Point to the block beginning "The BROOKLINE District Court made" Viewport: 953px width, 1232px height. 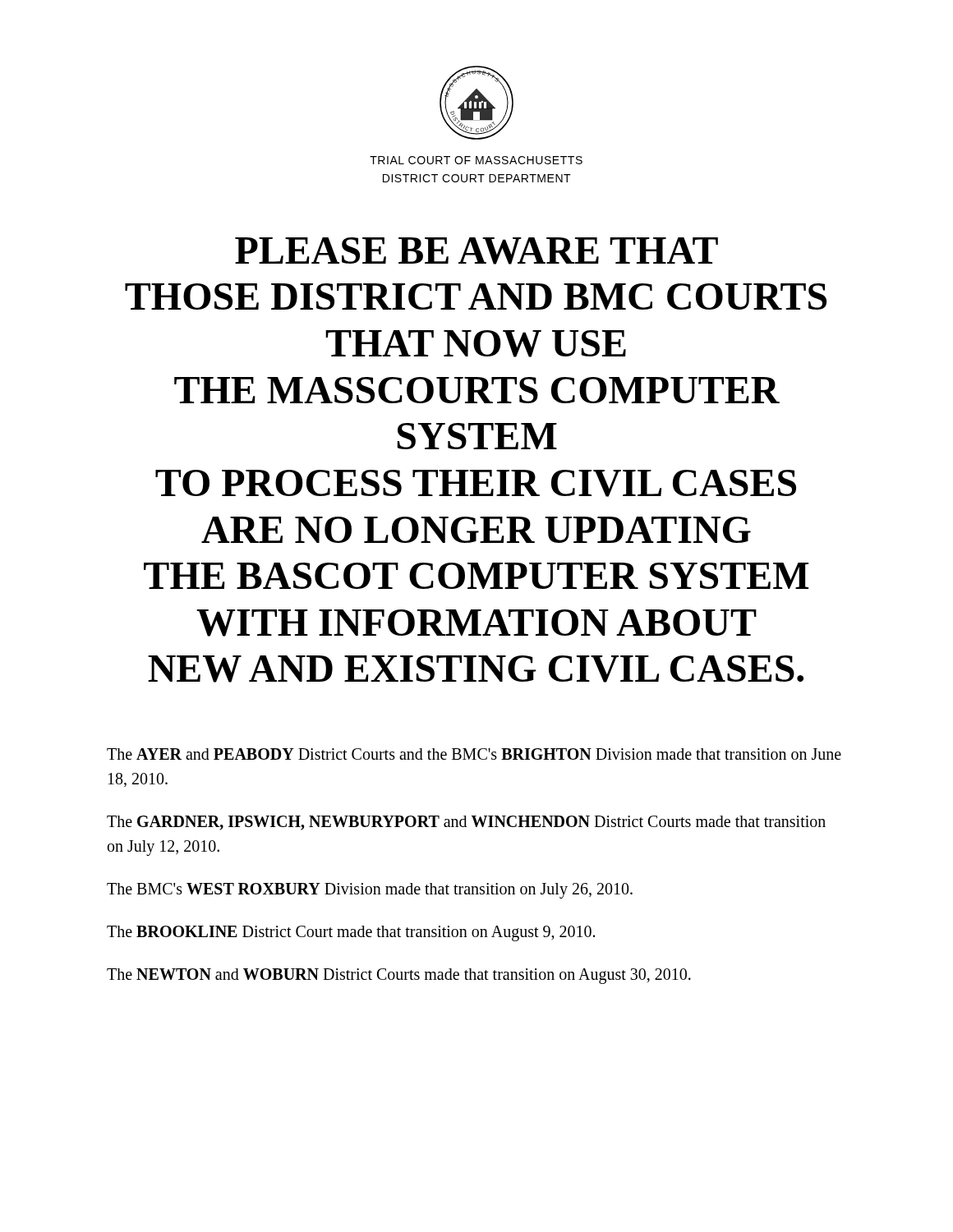click(x=351, y=931)
